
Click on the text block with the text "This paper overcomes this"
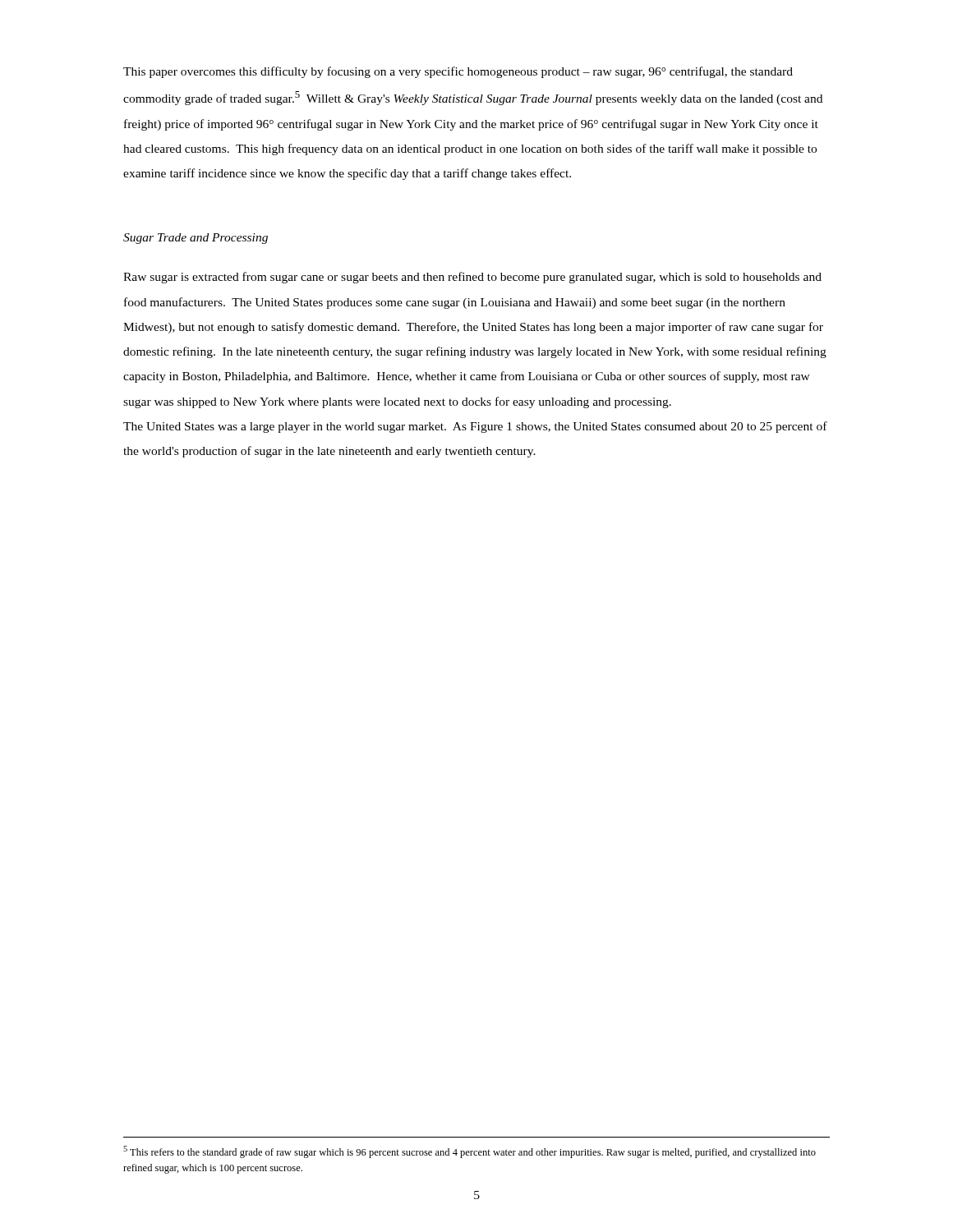[x=476, y=122]
